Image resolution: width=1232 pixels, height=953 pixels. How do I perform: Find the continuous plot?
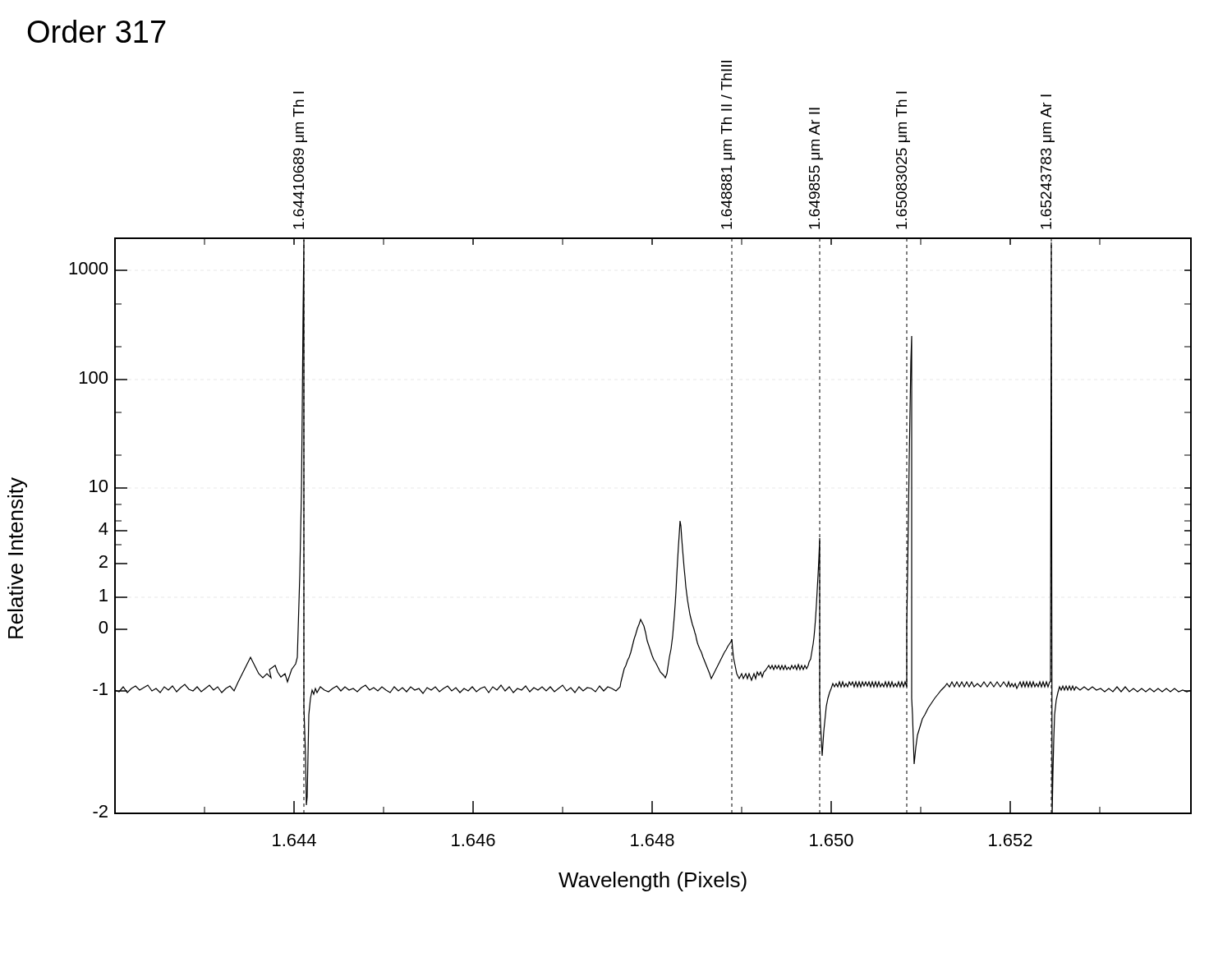(616, 476)
